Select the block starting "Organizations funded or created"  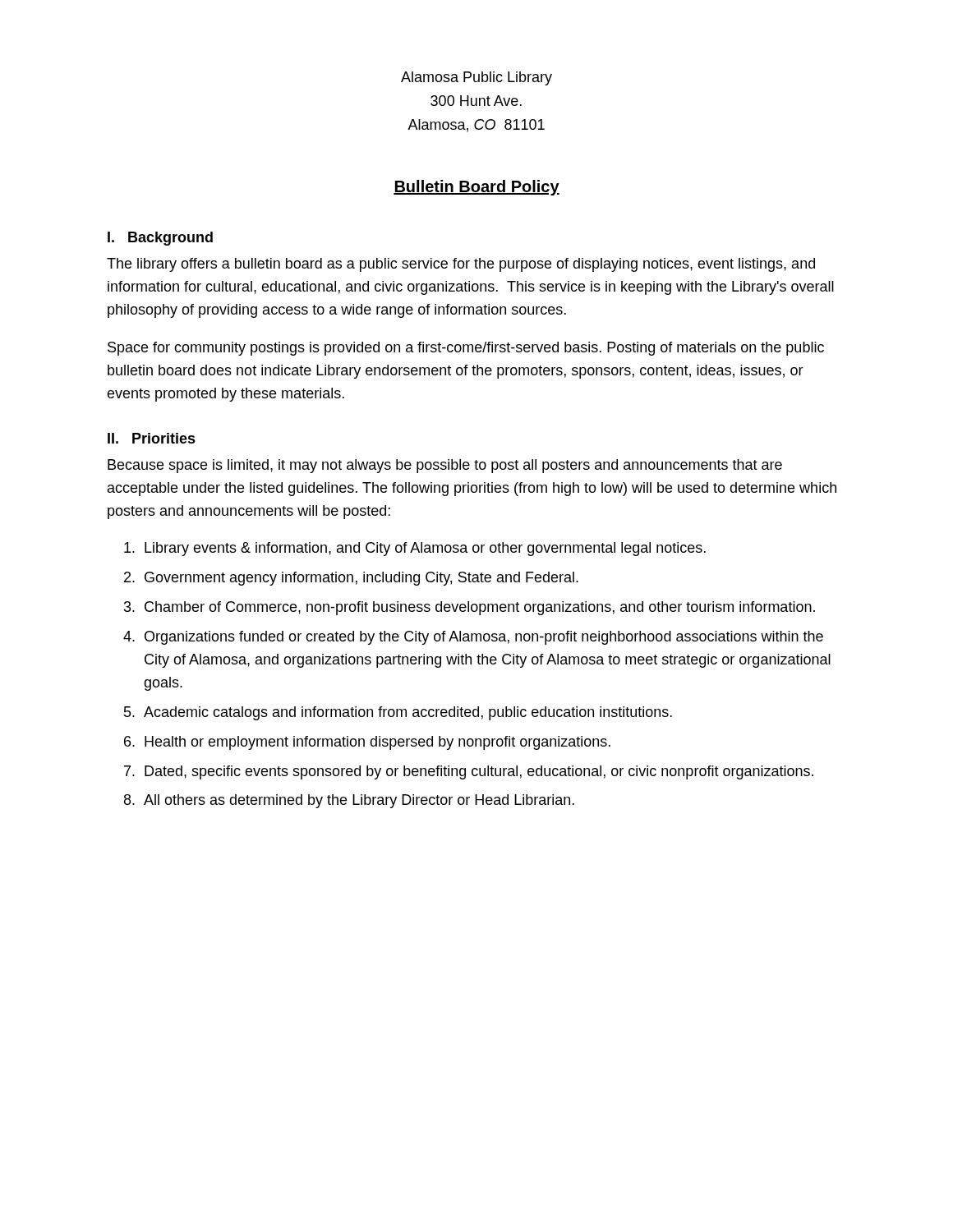[x=493, y=660]
